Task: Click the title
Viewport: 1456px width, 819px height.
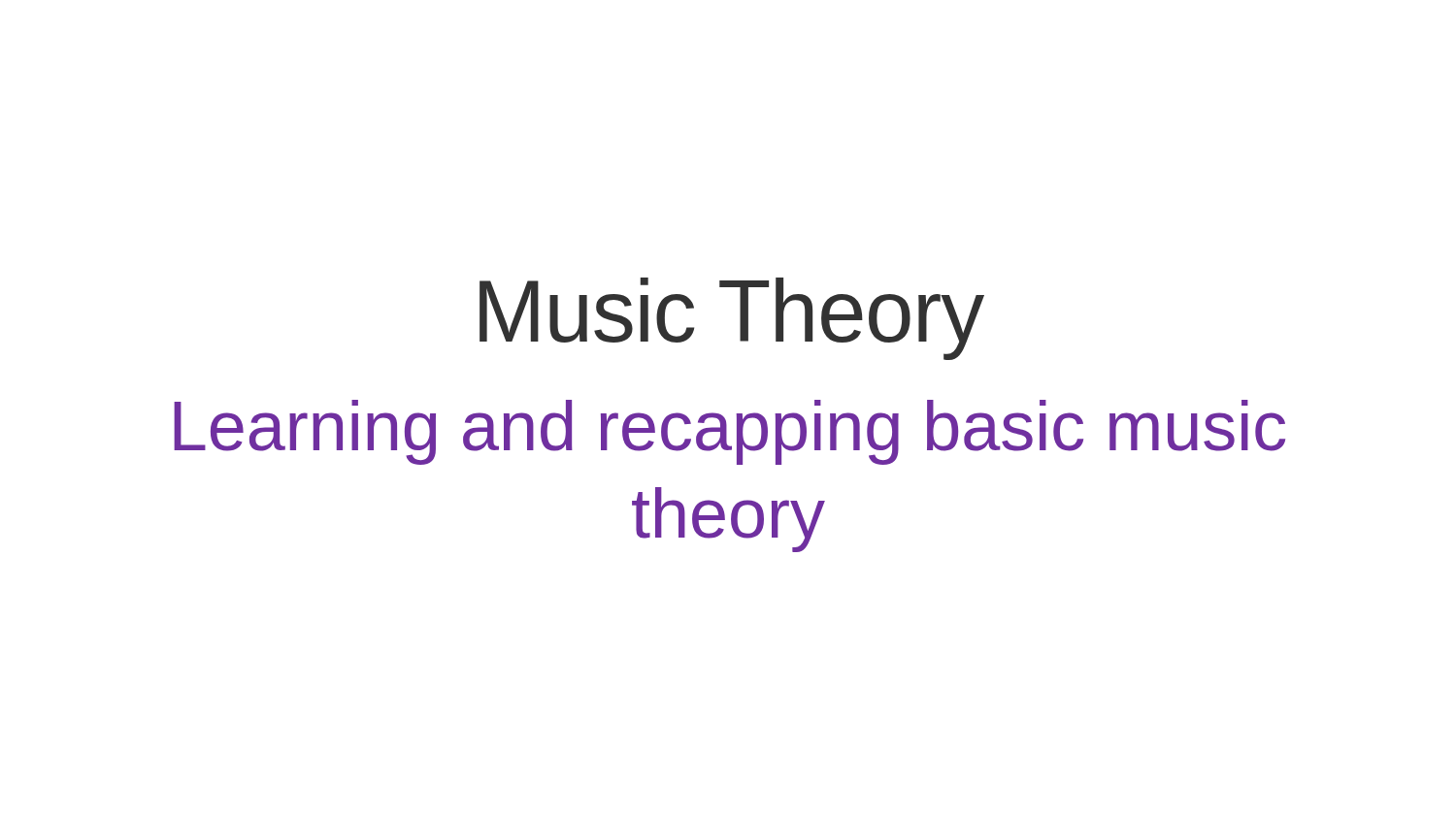Action: (728, 312)
